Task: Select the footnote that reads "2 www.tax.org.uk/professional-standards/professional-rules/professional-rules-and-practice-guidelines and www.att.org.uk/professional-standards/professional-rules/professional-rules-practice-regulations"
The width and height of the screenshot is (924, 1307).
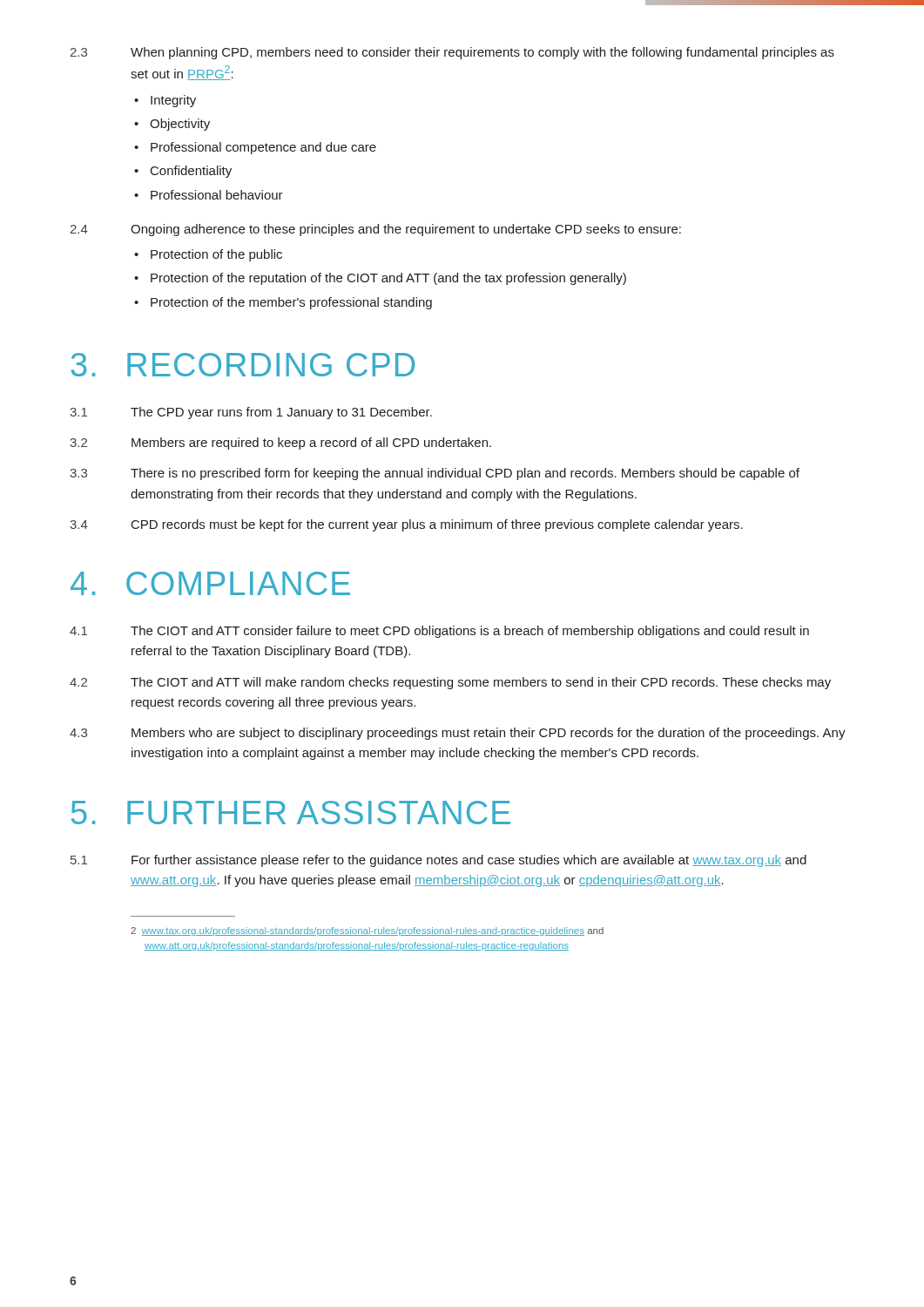Action: click(367, 938)
